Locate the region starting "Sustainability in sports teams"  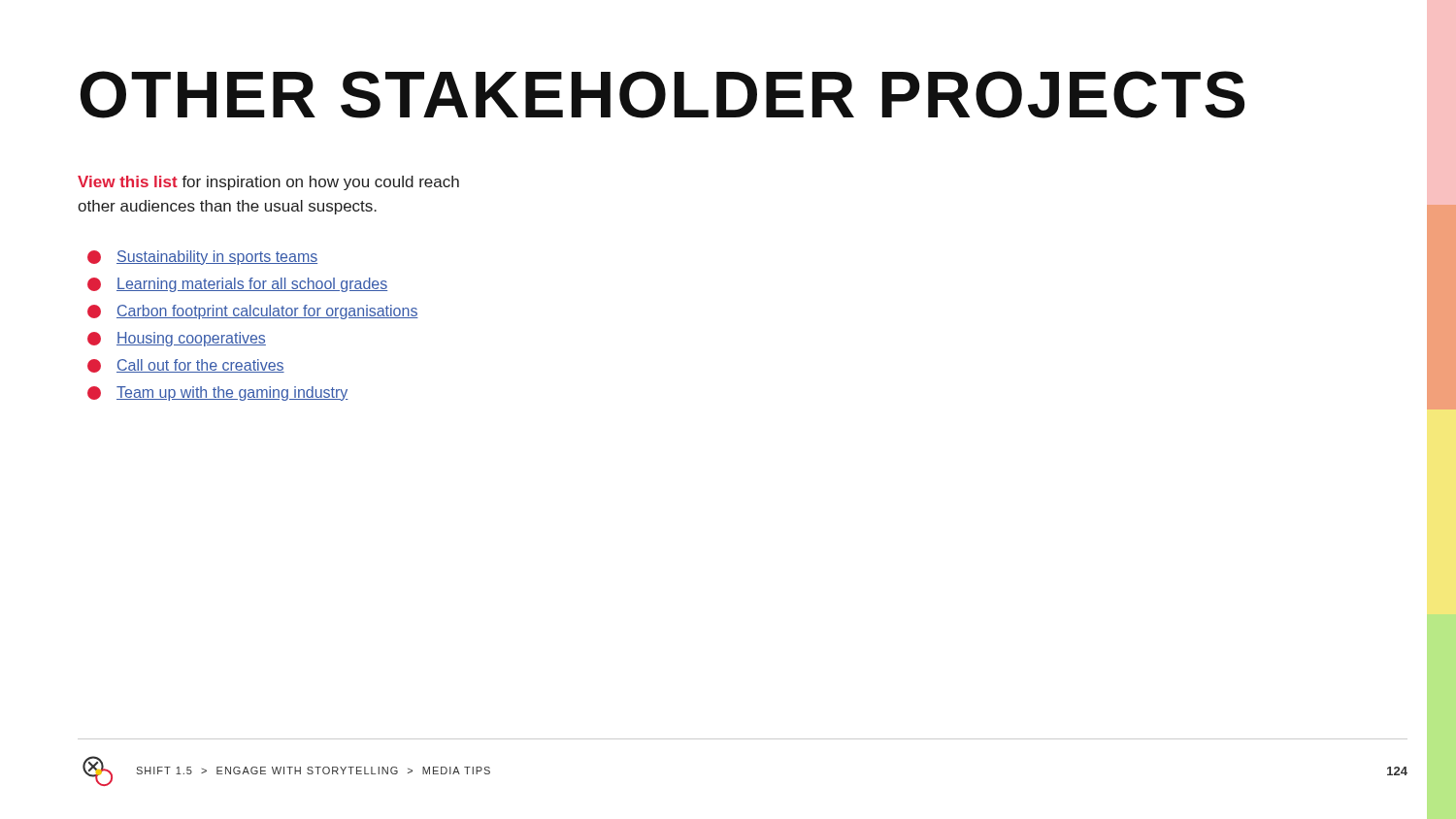pyautogui.click(x=202, y=257)
